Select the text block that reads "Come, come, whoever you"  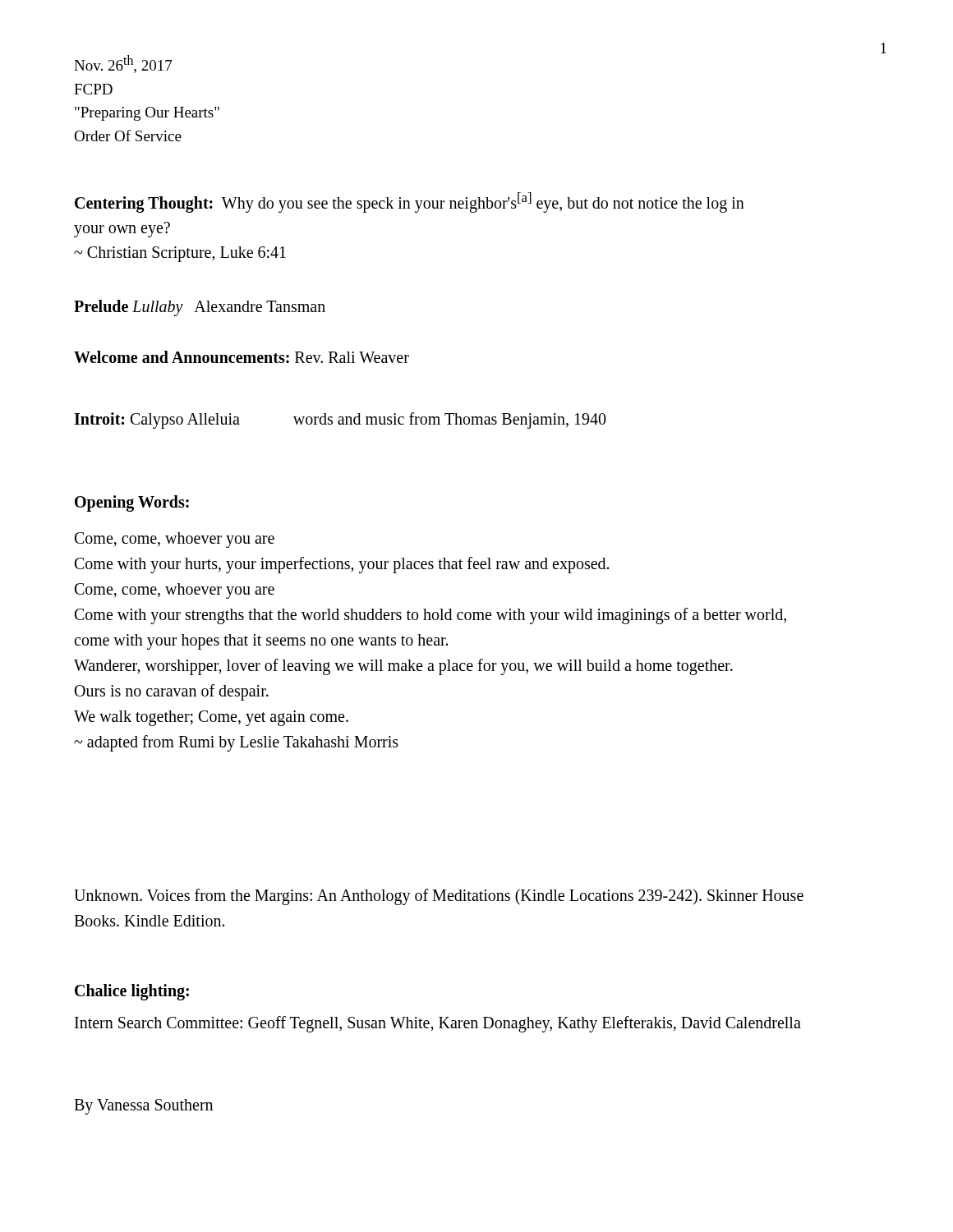coord(431,640)
